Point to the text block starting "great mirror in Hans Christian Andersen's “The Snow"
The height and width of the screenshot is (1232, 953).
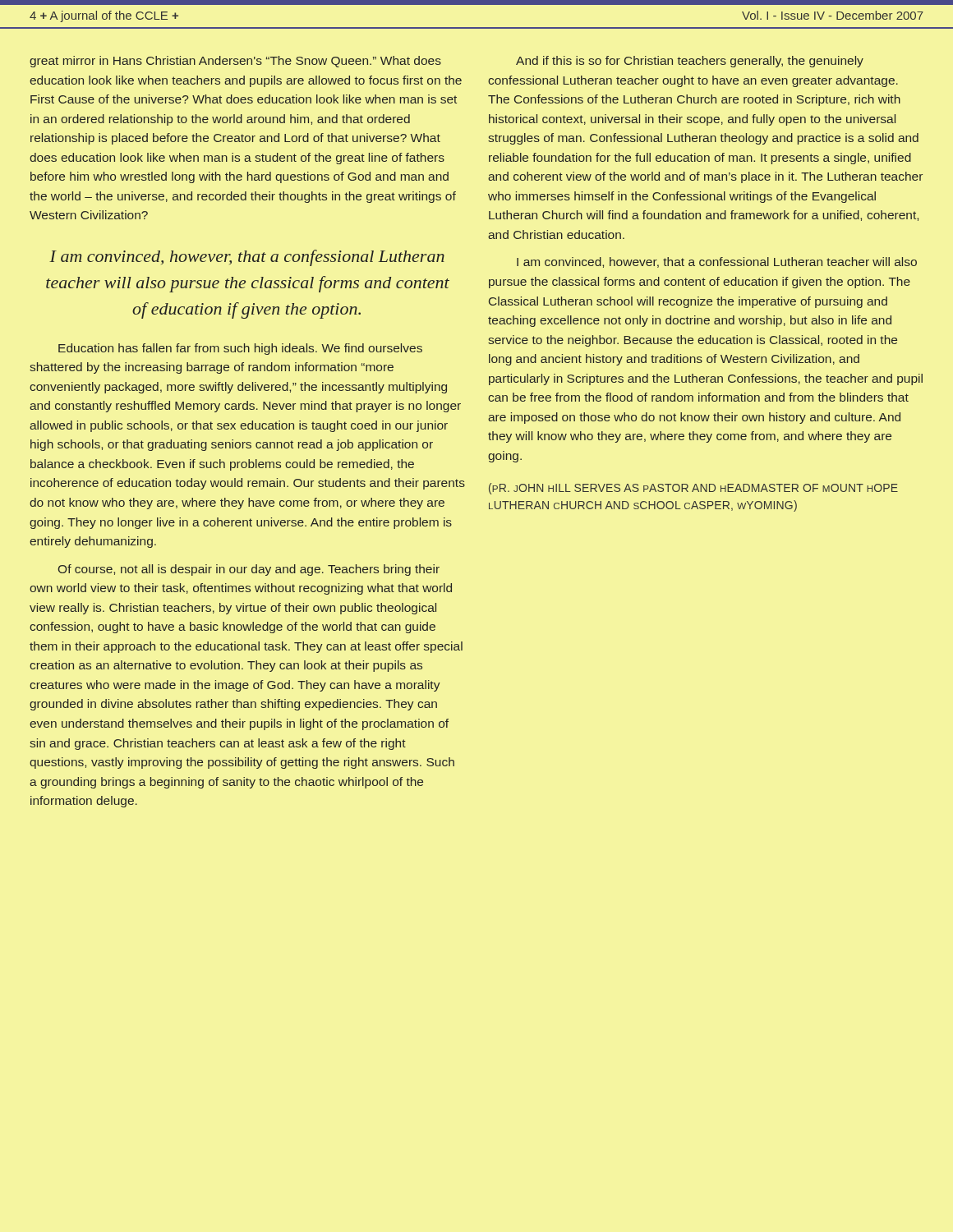click(x=247, y=138)
